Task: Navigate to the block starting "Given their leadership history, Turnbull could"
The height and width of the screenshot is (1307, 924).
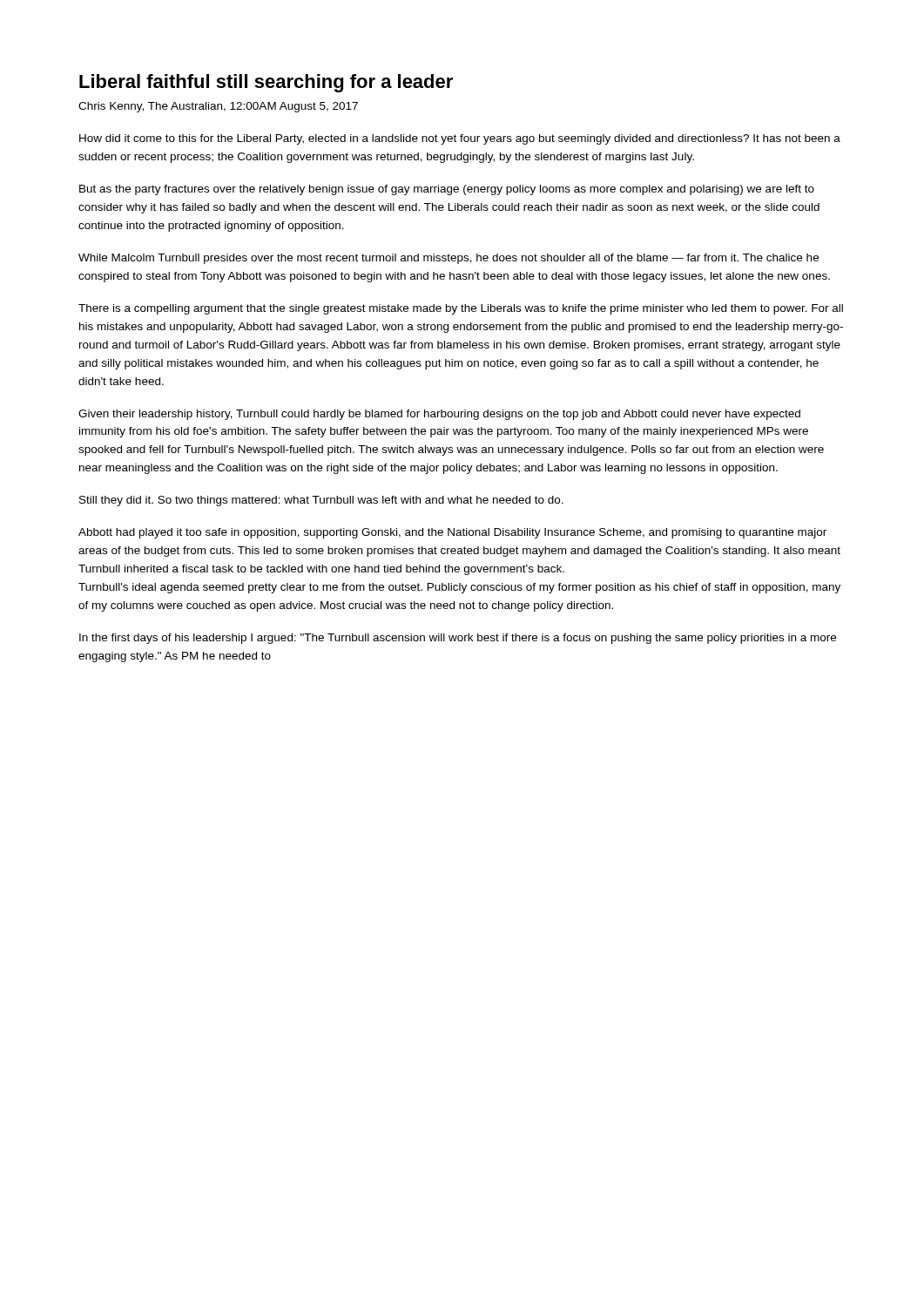Action: coord(451,440)
